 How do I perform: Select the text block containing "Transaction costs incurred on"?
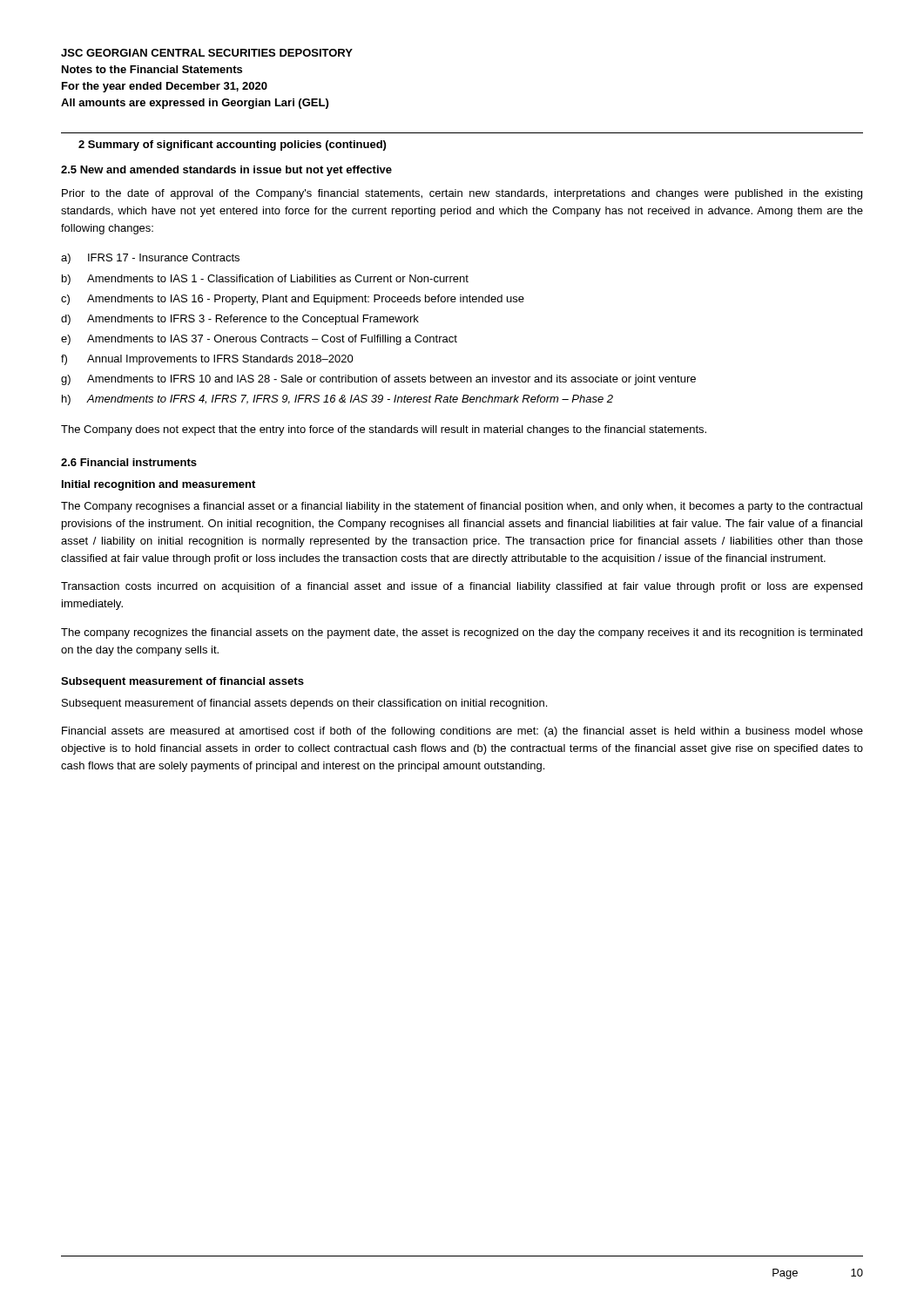point(462,595)
